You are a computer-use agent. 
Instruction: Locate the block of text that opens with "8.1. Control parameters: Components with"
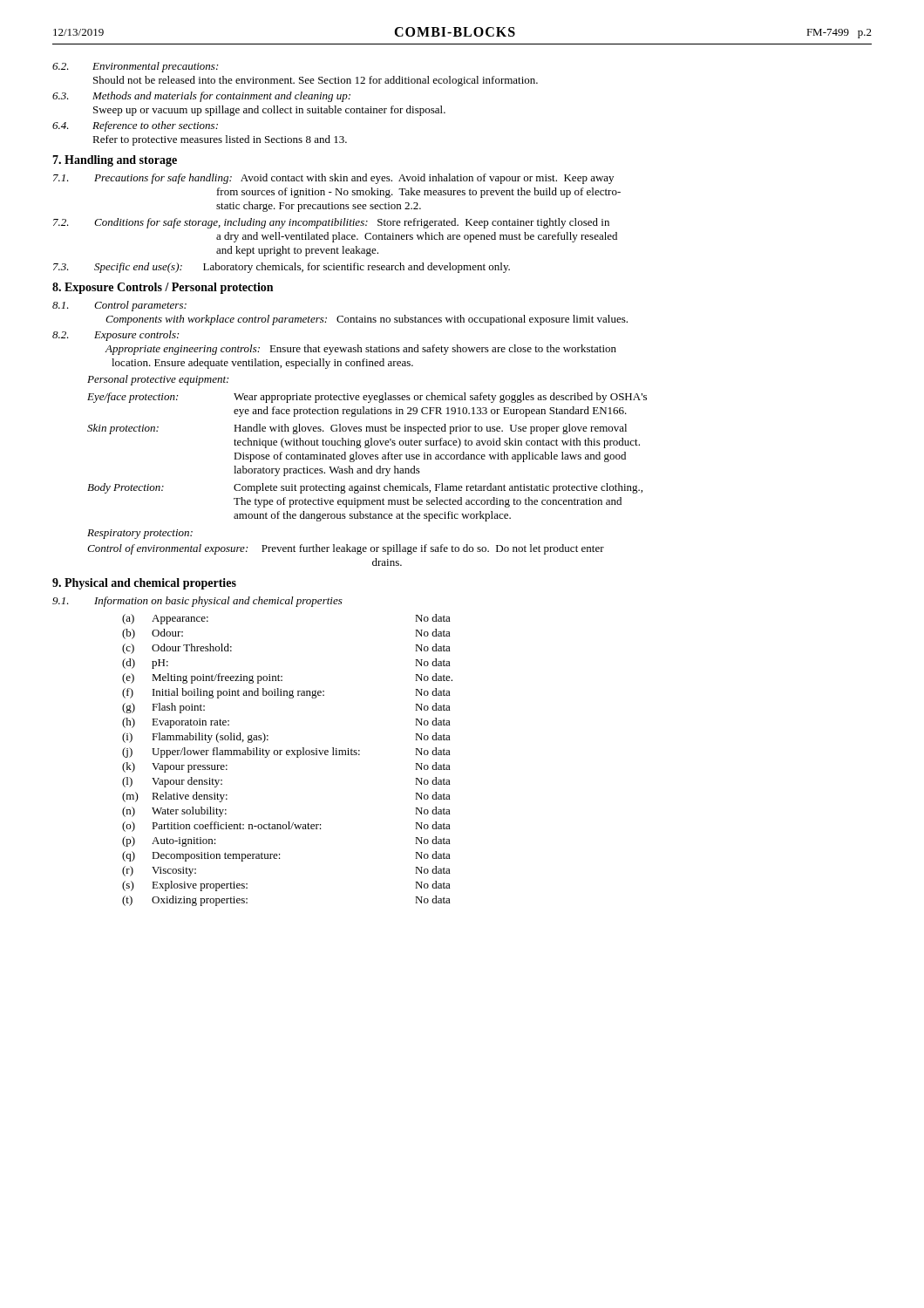coord(462,312)
